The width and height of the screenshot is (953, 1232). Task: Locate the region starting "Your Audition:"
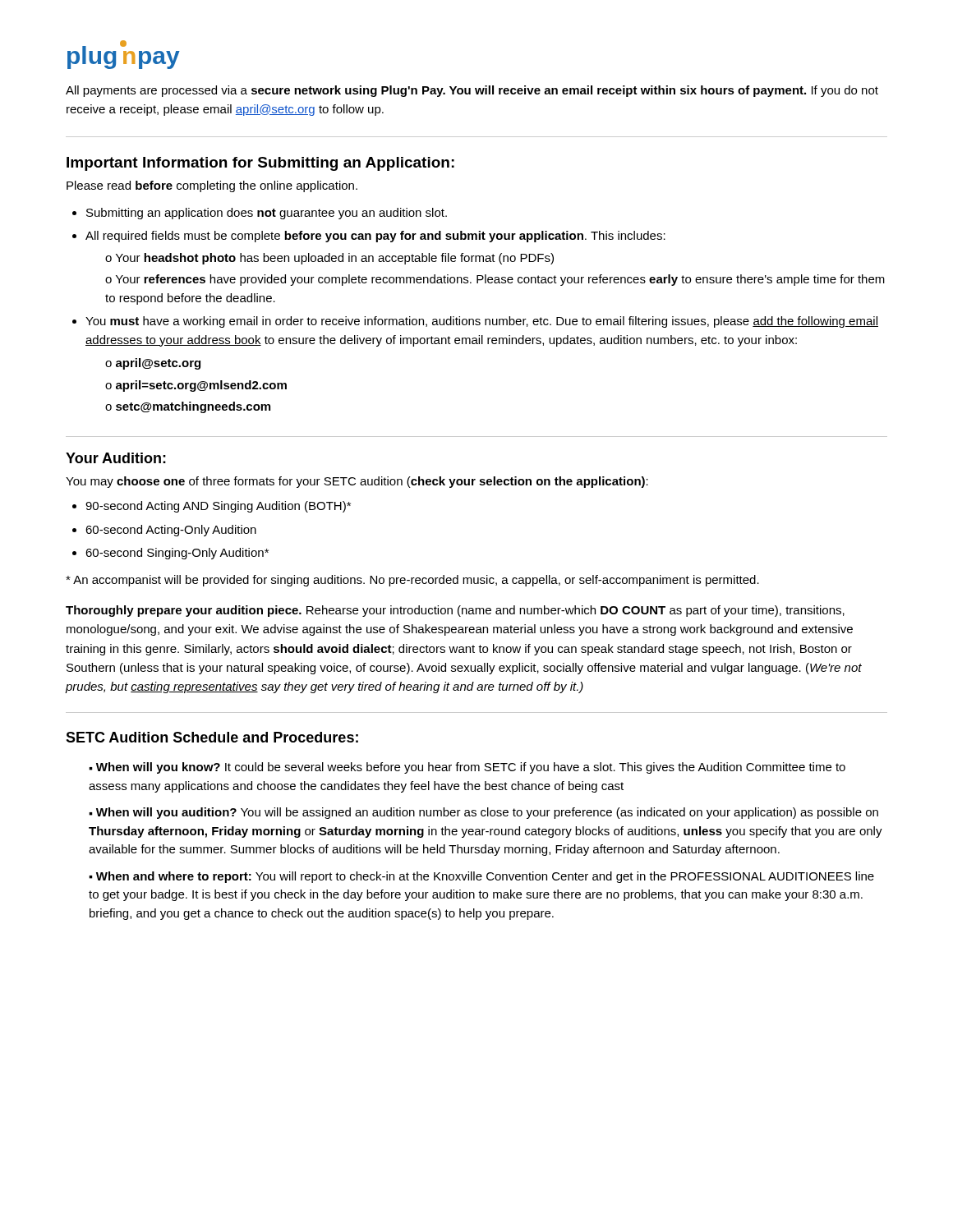(x=116, y=458)
